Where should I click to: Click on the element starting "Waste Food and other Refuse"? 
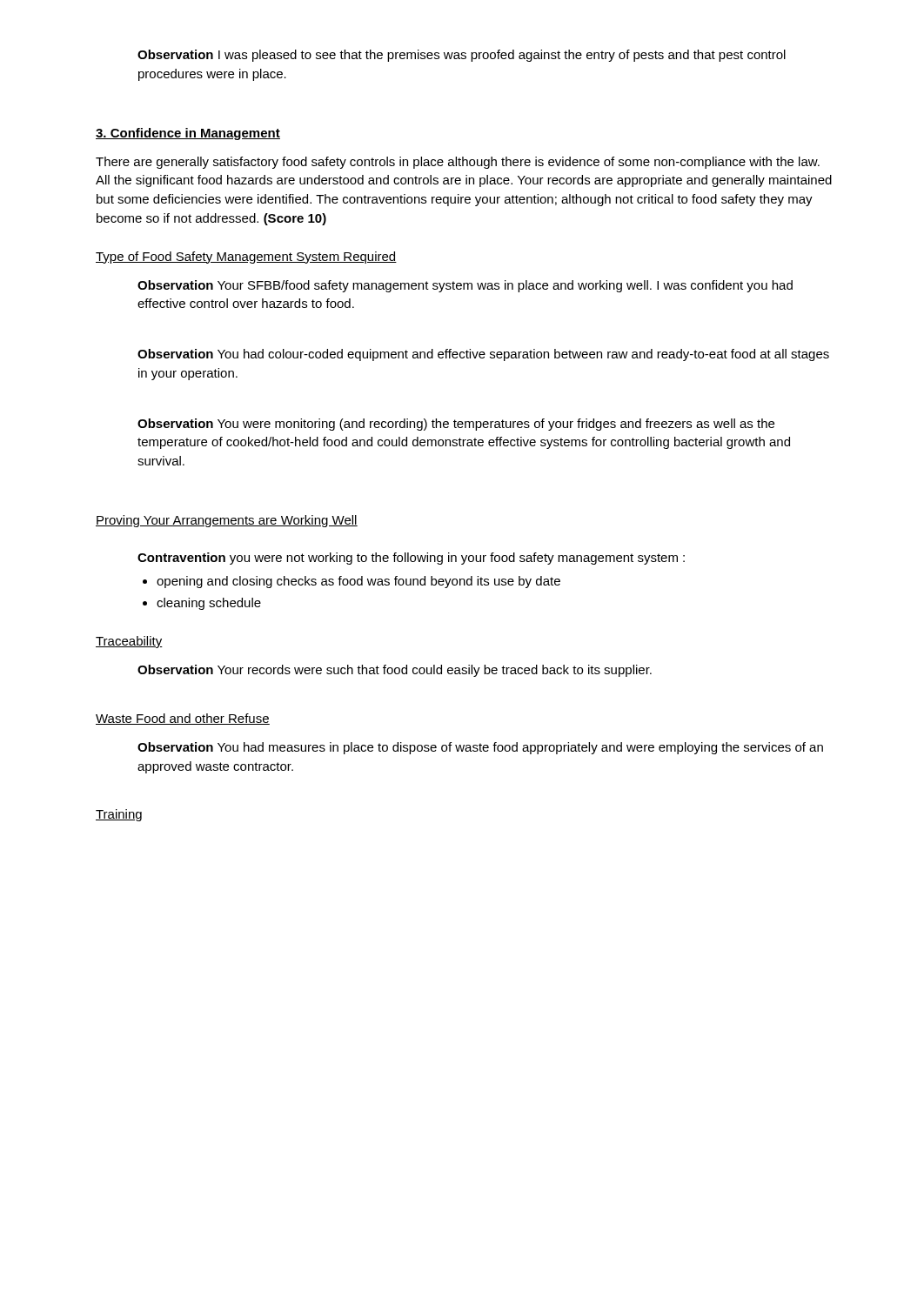coord(183,718)
